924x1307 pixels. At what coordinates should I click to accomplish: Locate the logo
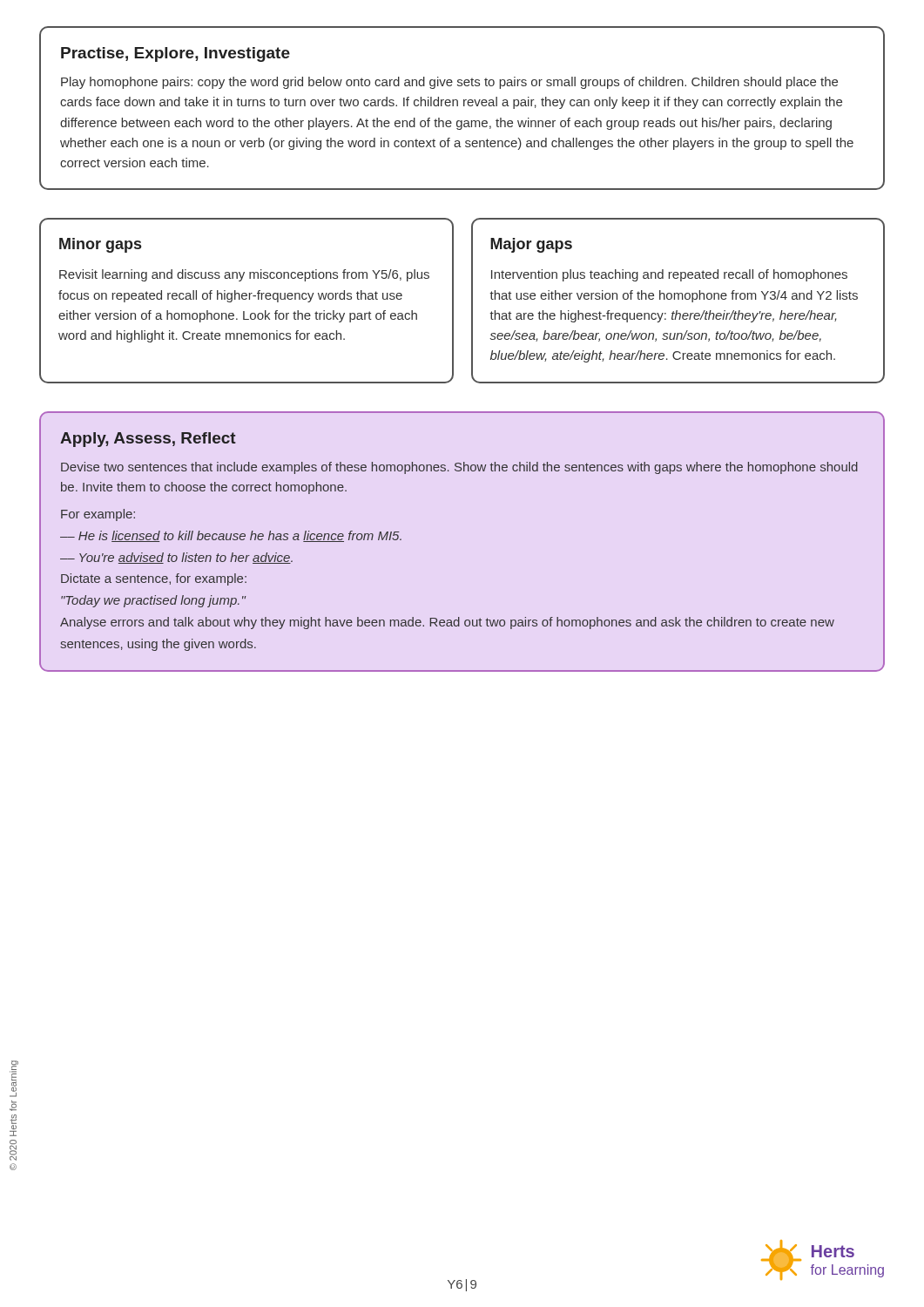(x=822, y=1260)
